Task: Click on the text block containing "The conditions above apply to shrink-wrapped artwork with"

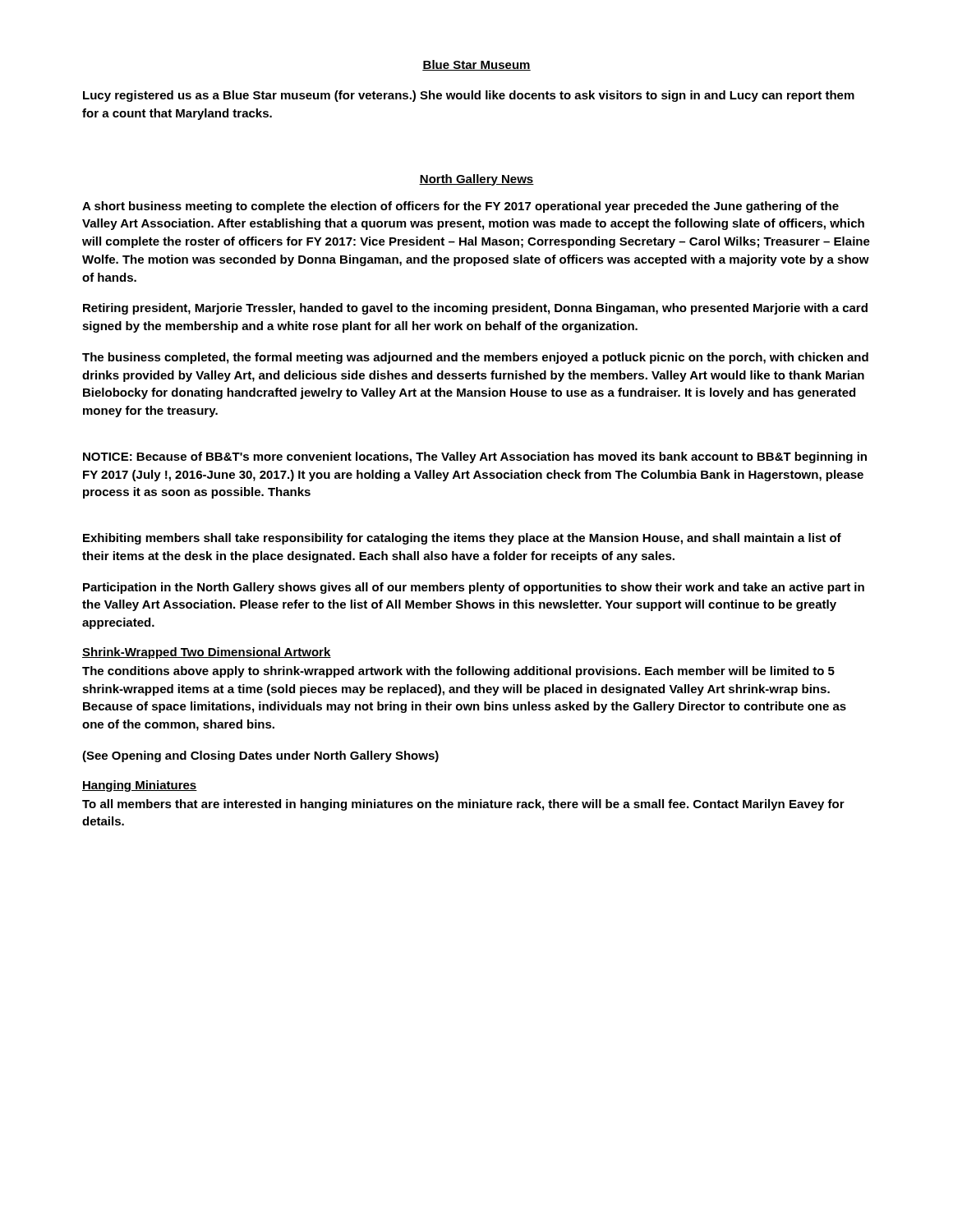Action: (x=464, y=697)
